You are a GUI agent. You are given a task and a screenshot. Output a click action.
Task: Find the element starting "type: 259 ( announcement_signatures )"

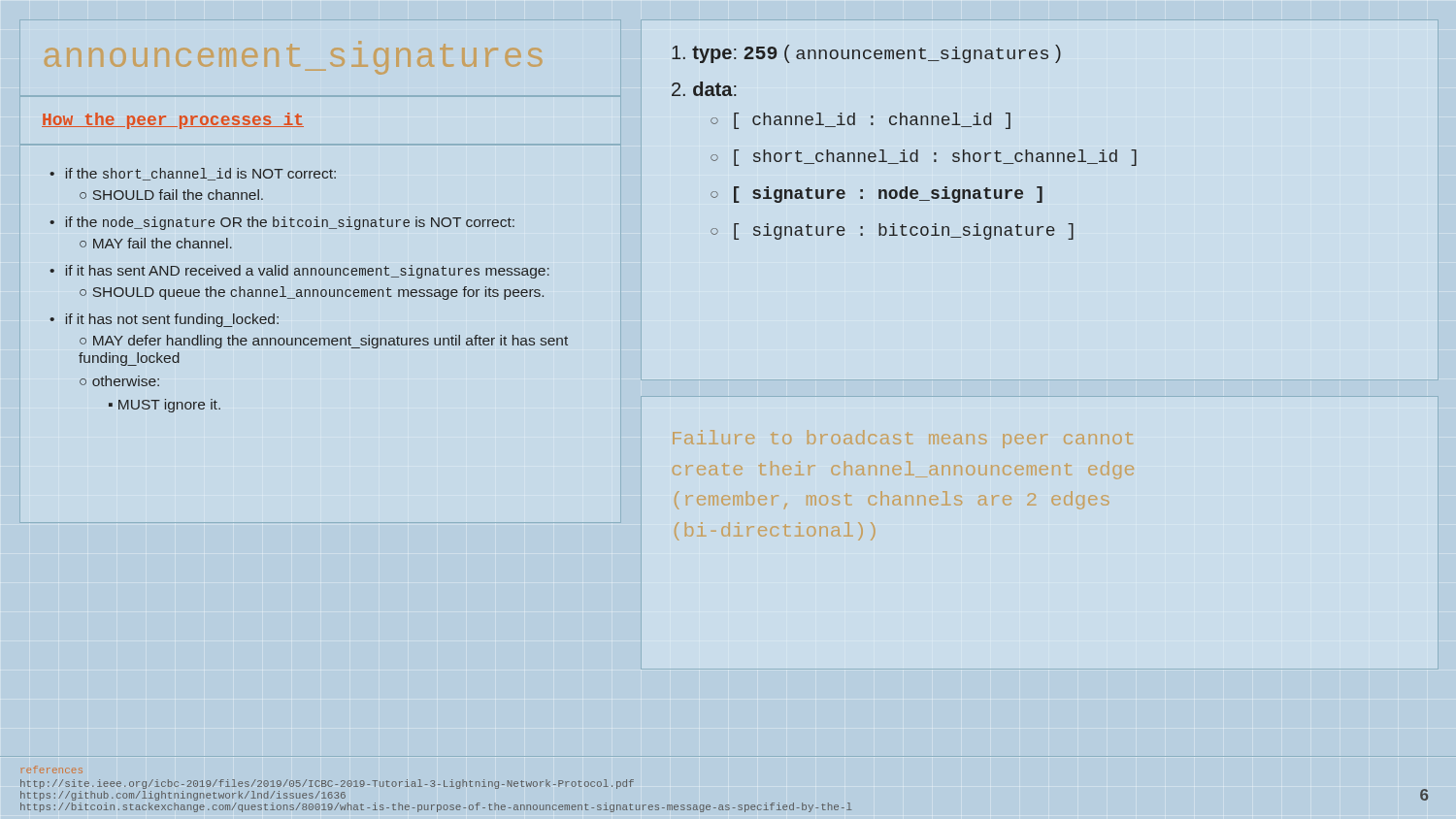[866, 53]
